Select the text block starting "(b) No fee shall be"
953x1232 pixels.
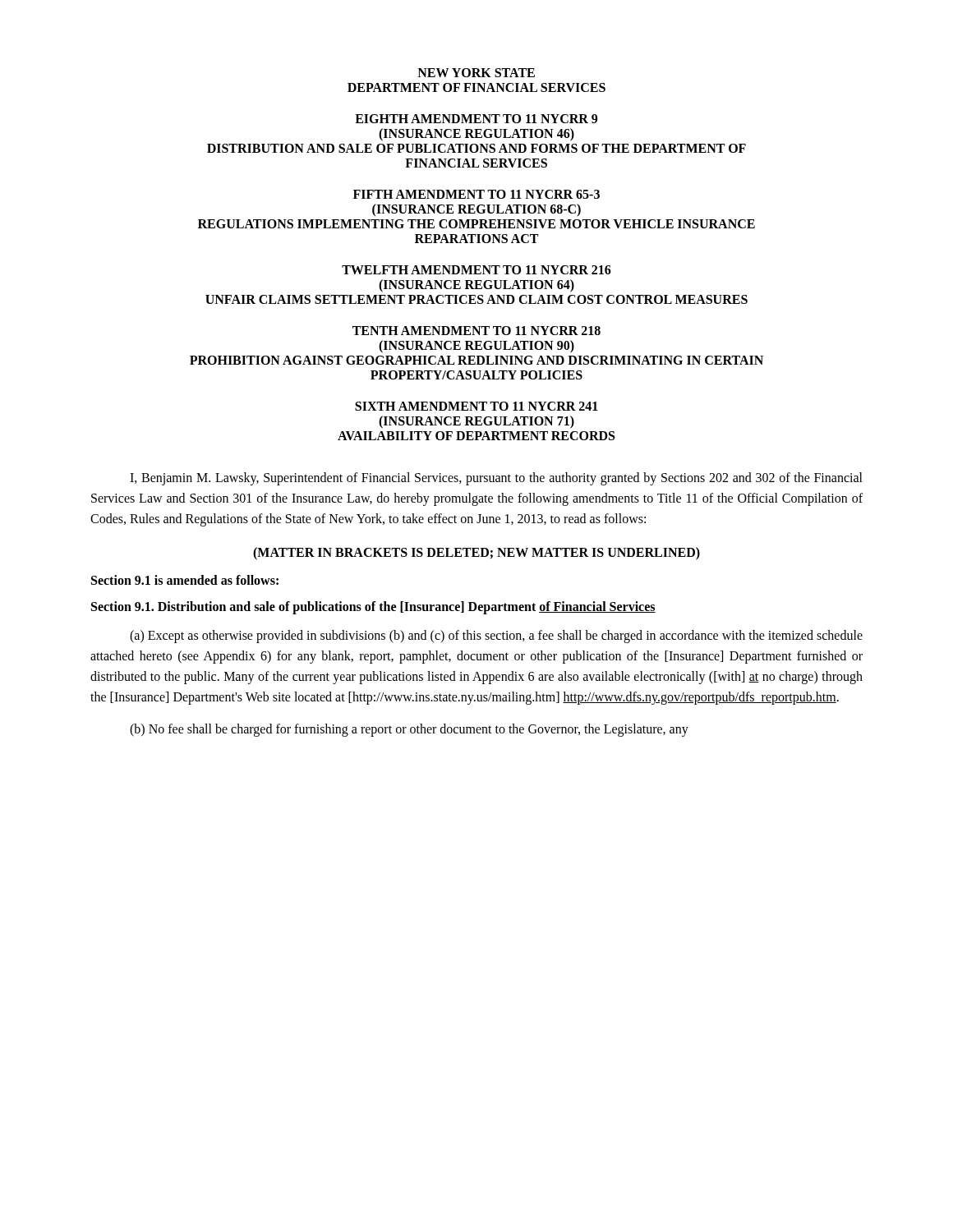coord(409,729)
